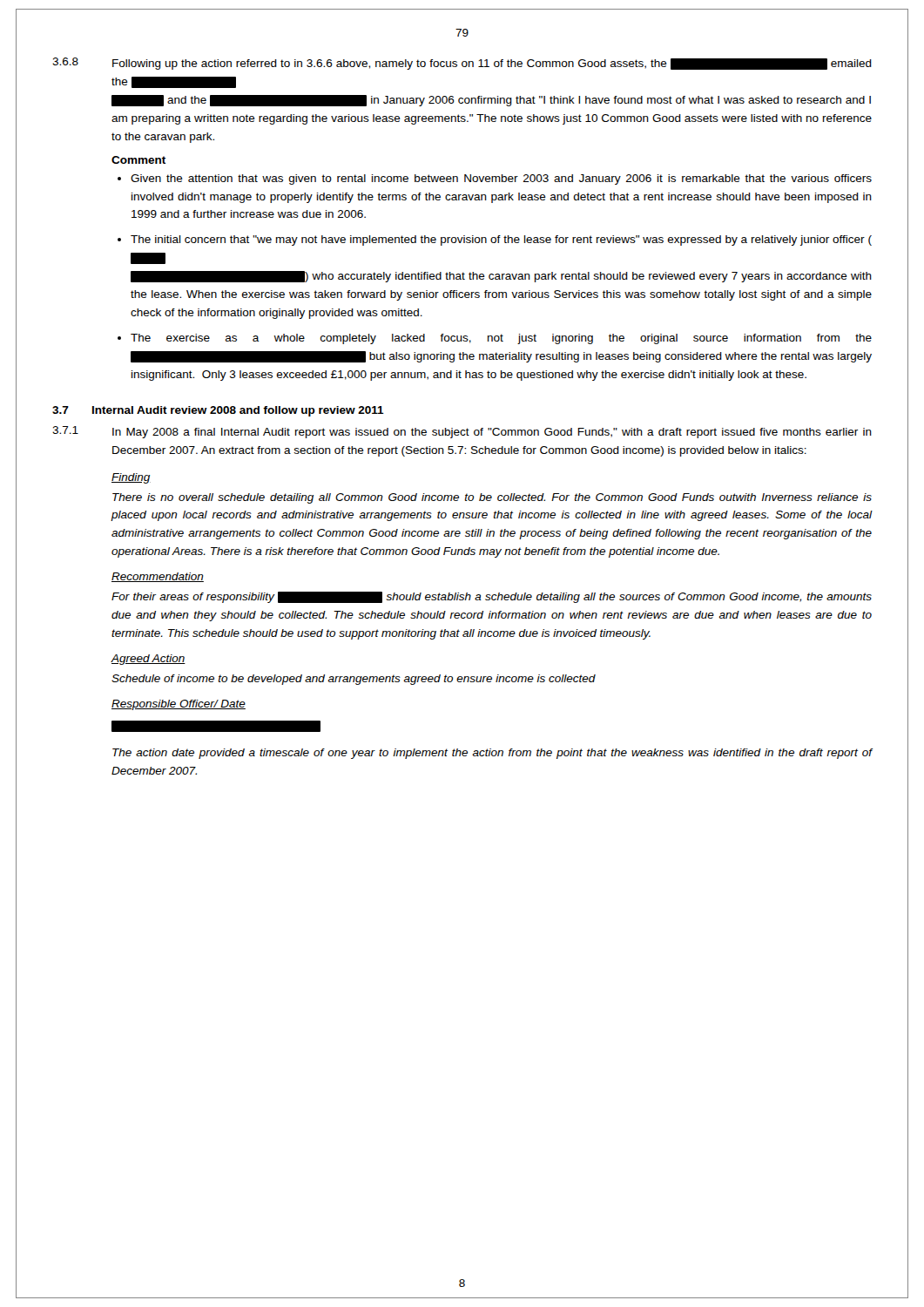The width and height of the screenshot is (924, 1307).
Task: Find the text block with the text "The action date provided"
Action: 492,762
